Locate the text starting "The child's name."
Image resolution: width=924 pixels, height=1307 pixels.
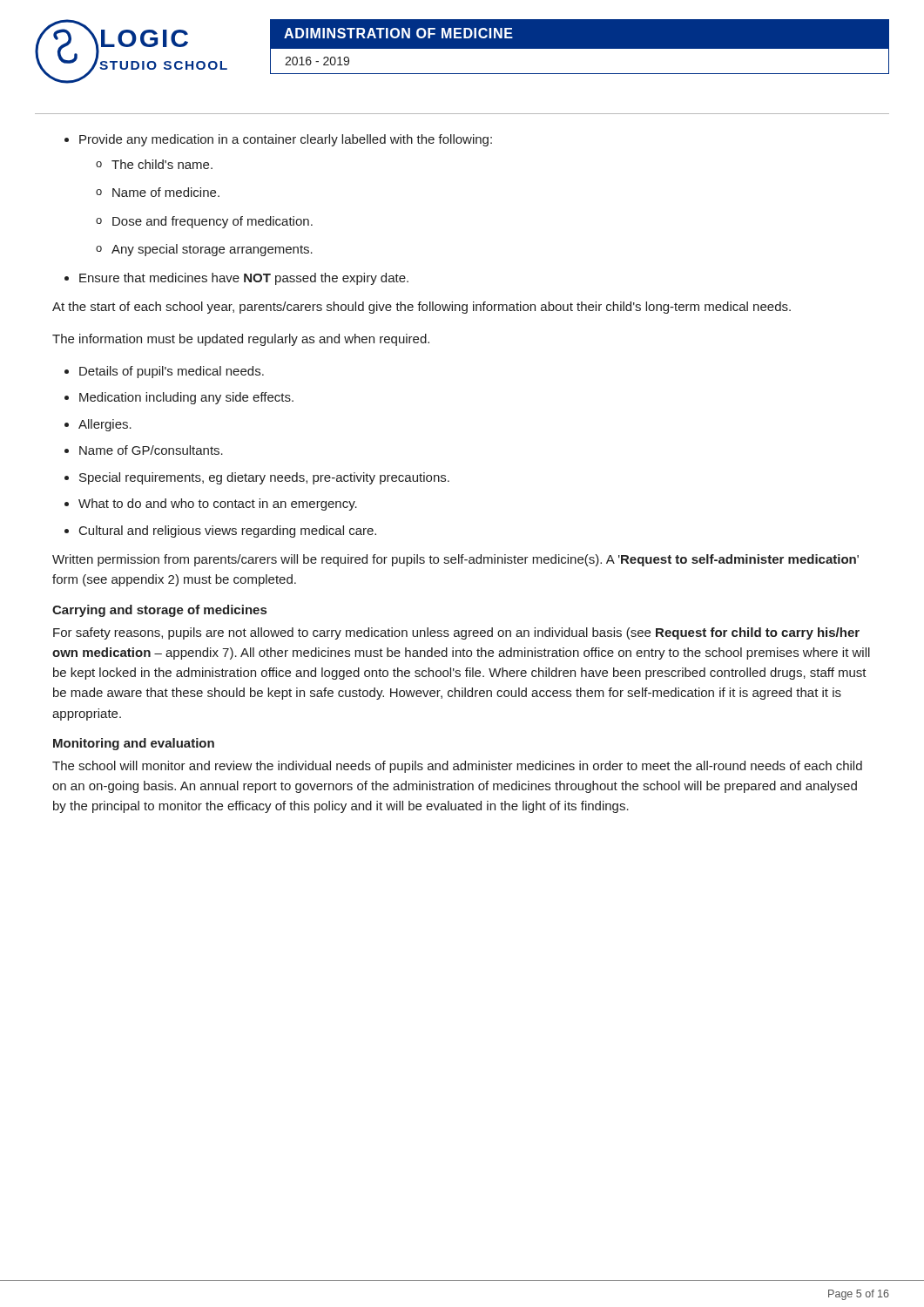[x=162, y=164]
